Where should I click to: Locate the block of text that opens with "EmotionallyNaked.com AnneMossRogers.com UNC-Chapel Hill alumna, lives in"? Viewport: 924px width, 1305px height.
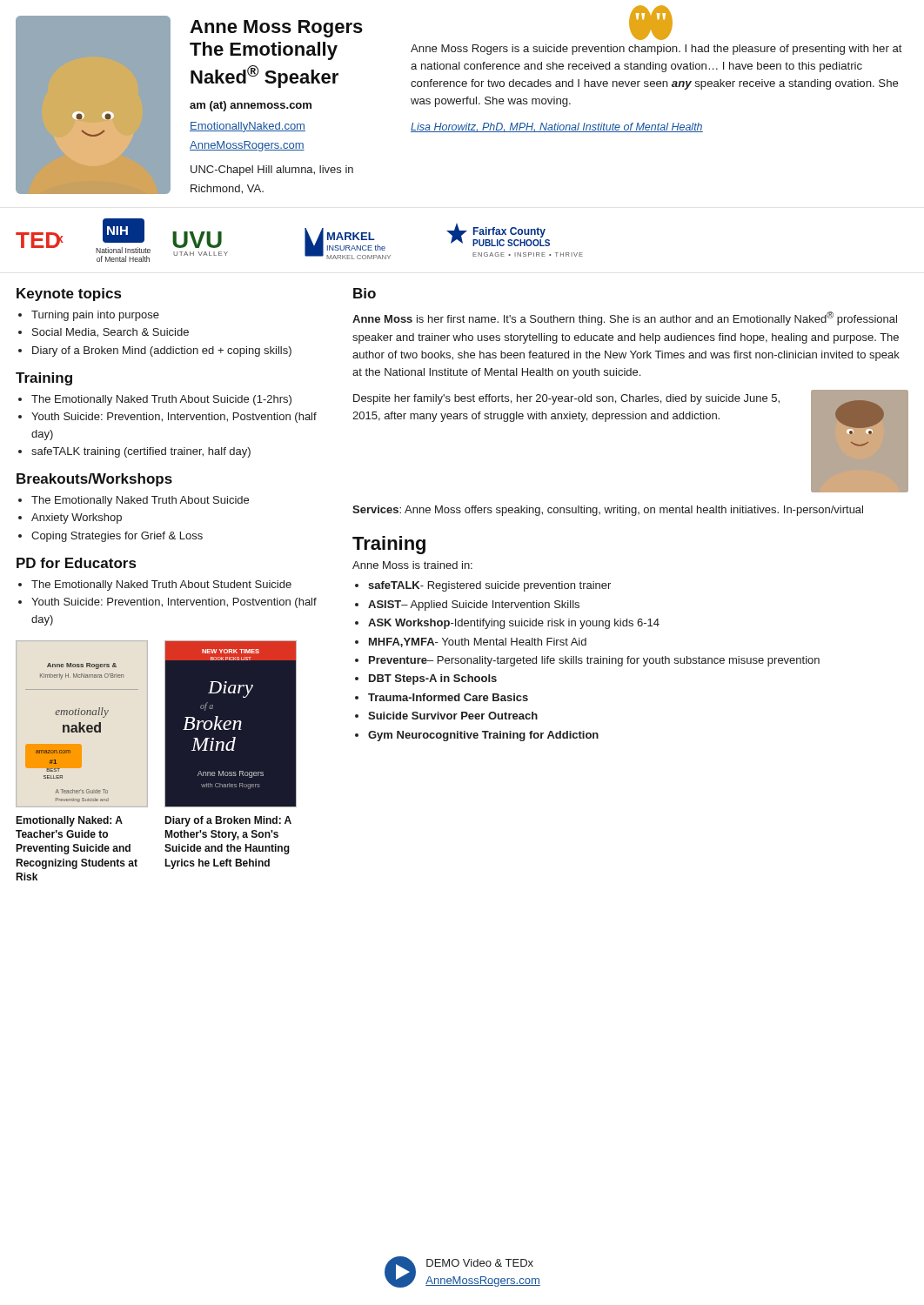pos(290,155)
